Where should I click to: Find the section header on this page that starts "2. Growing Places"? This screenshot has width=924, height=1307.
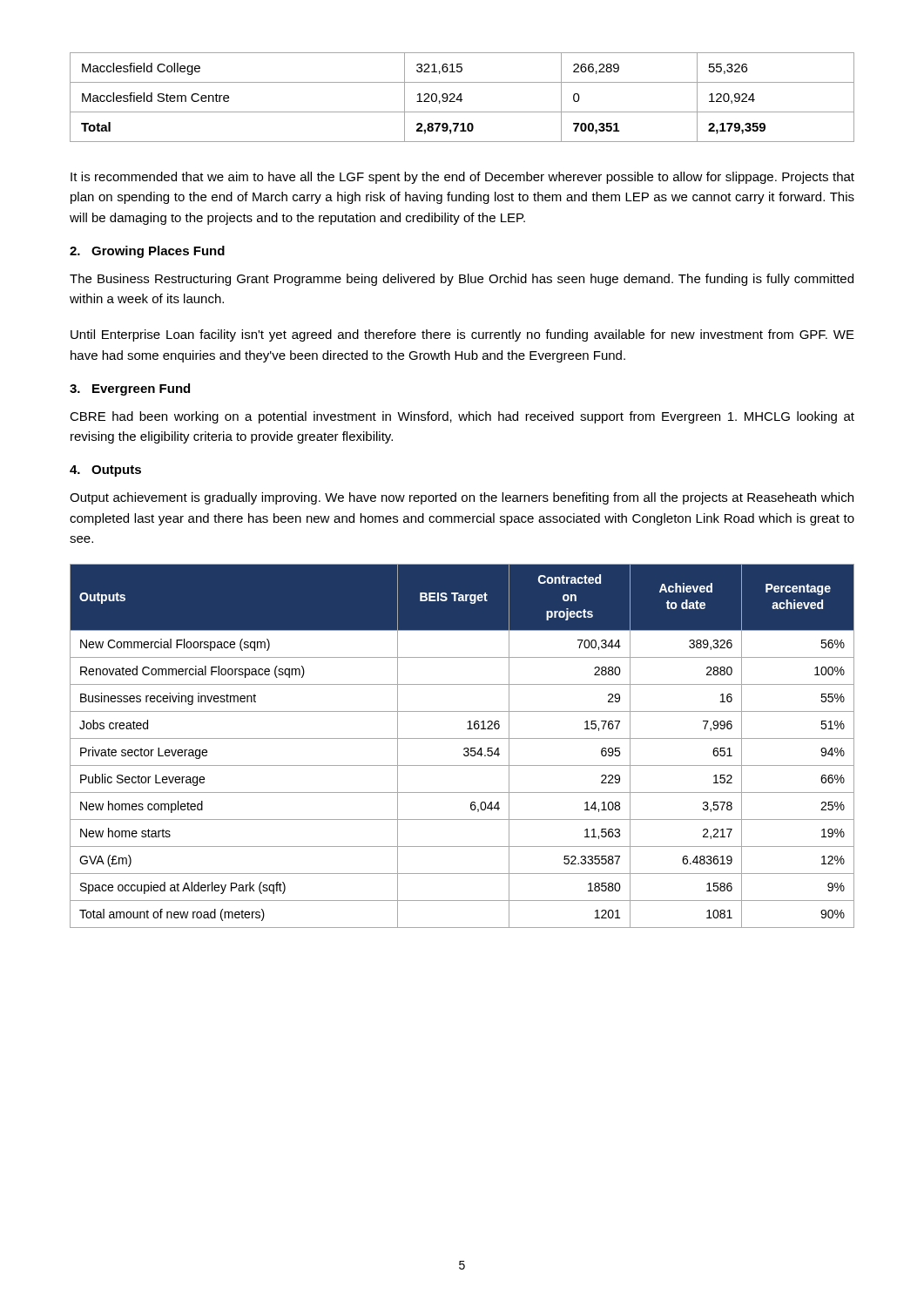click(x=147, y=250)
